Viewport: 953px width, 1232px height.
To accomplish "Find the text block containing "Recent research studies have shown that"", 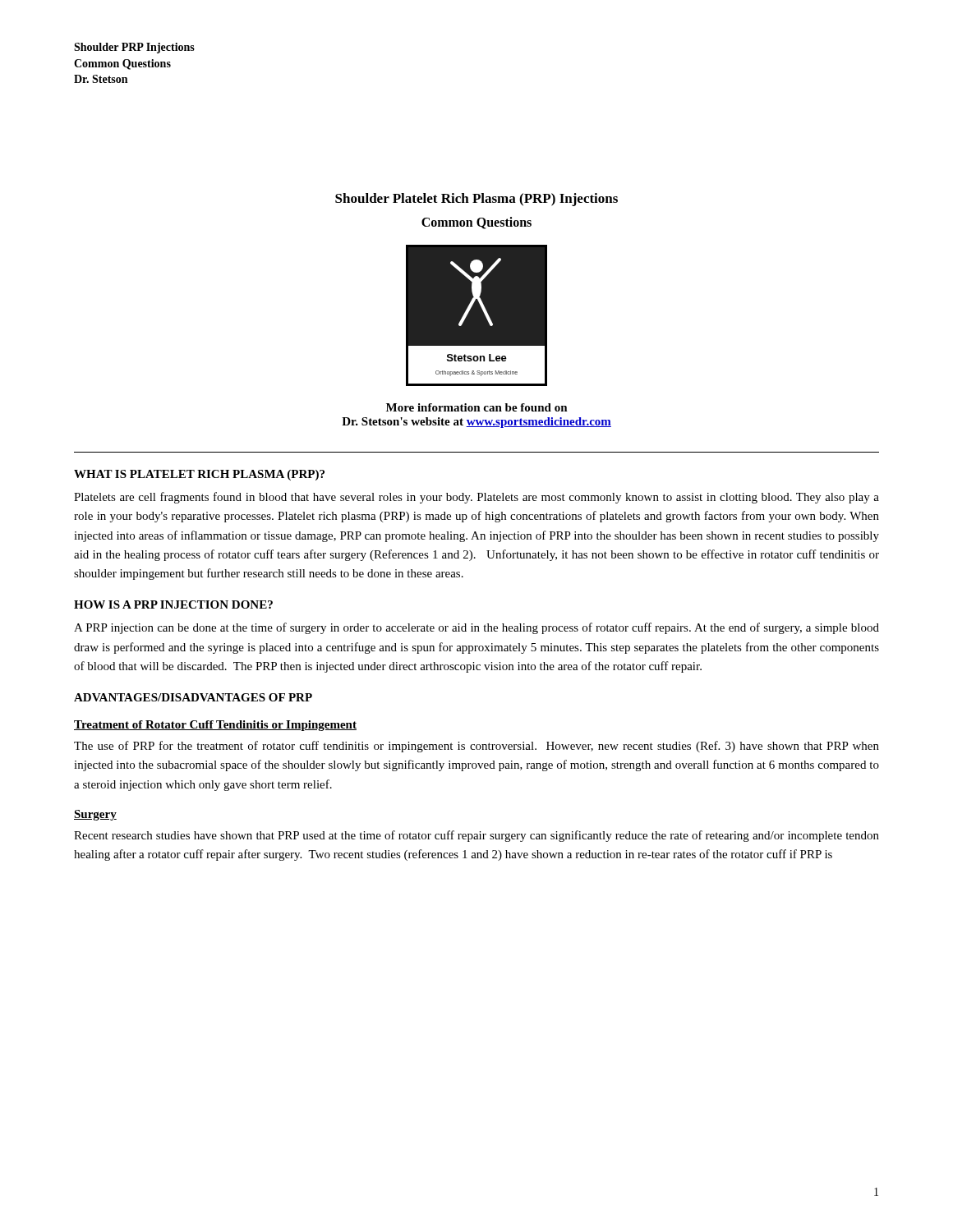I will (x=476, y=845).
